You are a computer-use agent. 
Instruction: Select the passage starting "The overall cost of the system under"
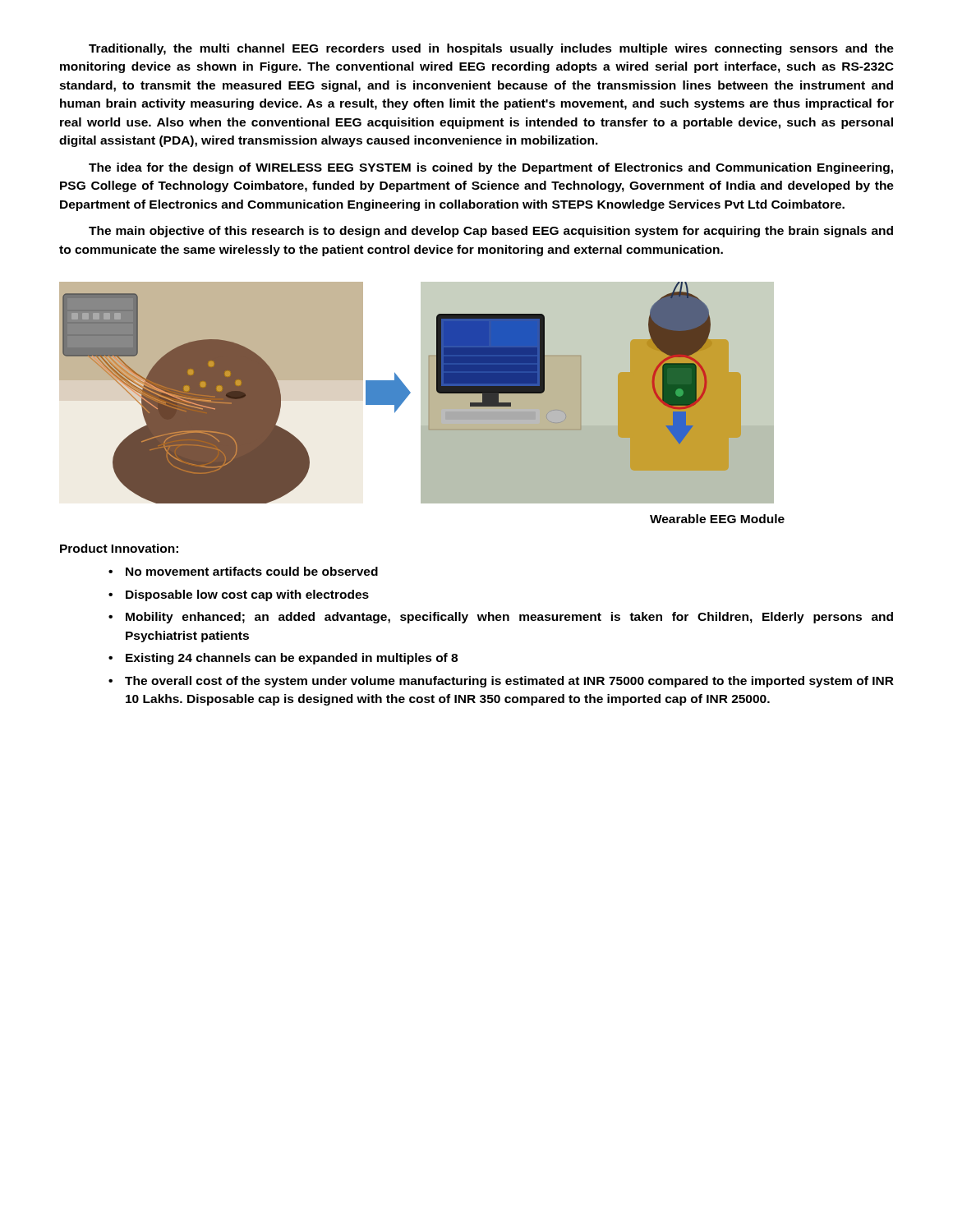click(x=509, y=689)
